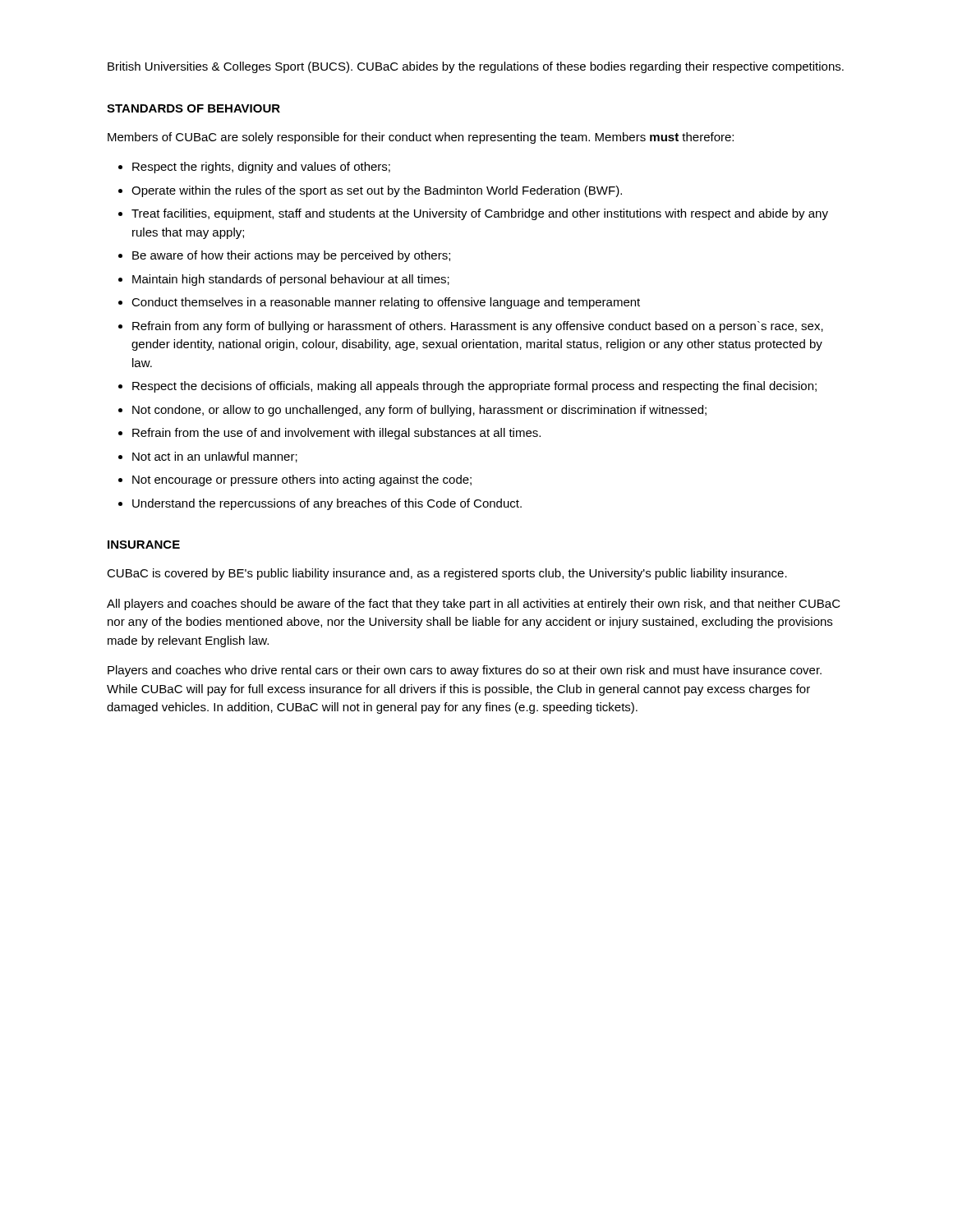Where is the passage that starts "CUBaC is covered by BE's"?
Image resolution: width=953 pixels, height=1232 pixels.
click(x=447, y=573)
